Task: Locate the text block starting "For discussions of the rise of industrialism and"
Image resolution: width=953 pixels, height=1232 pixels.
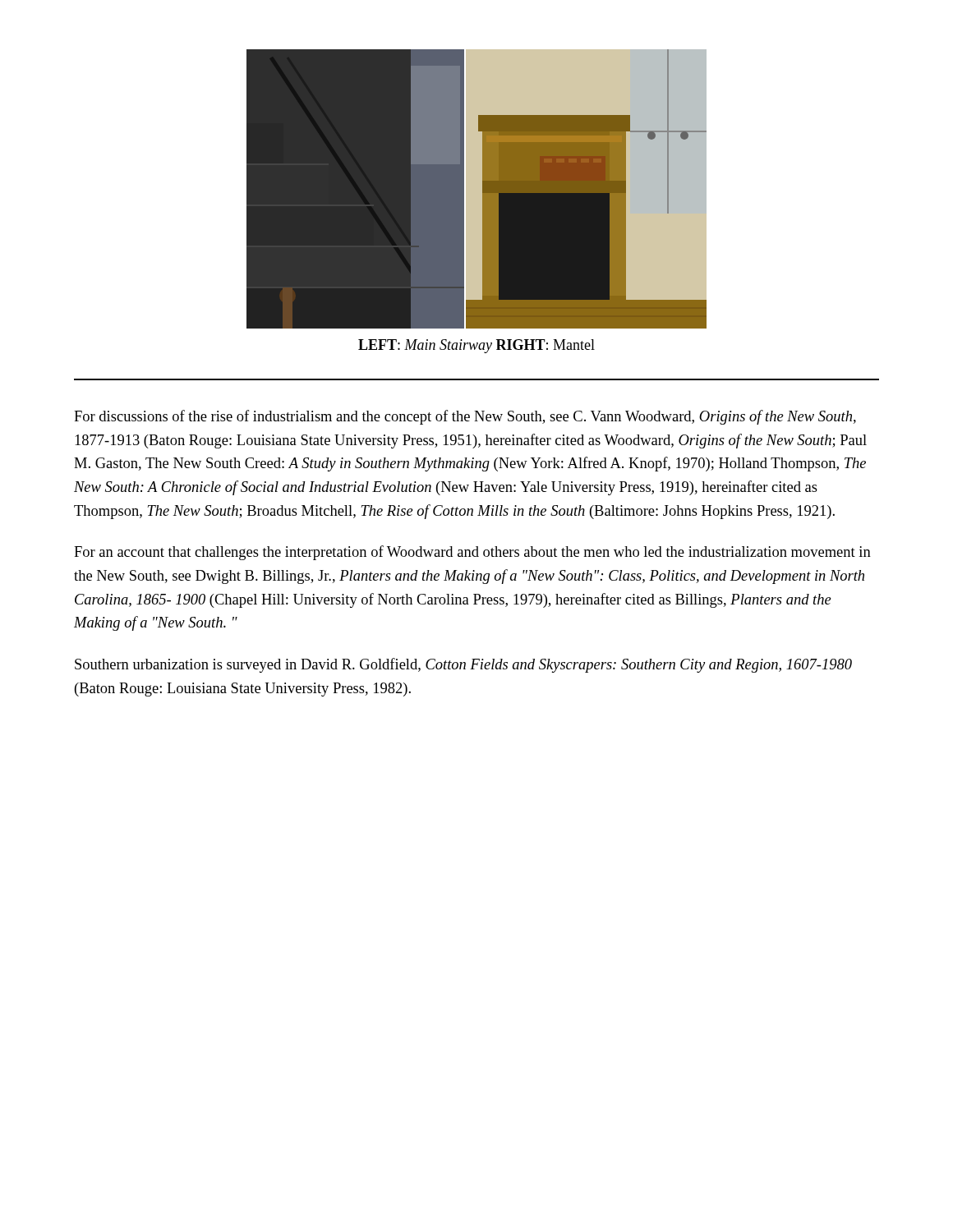Action: coord(470,463)
